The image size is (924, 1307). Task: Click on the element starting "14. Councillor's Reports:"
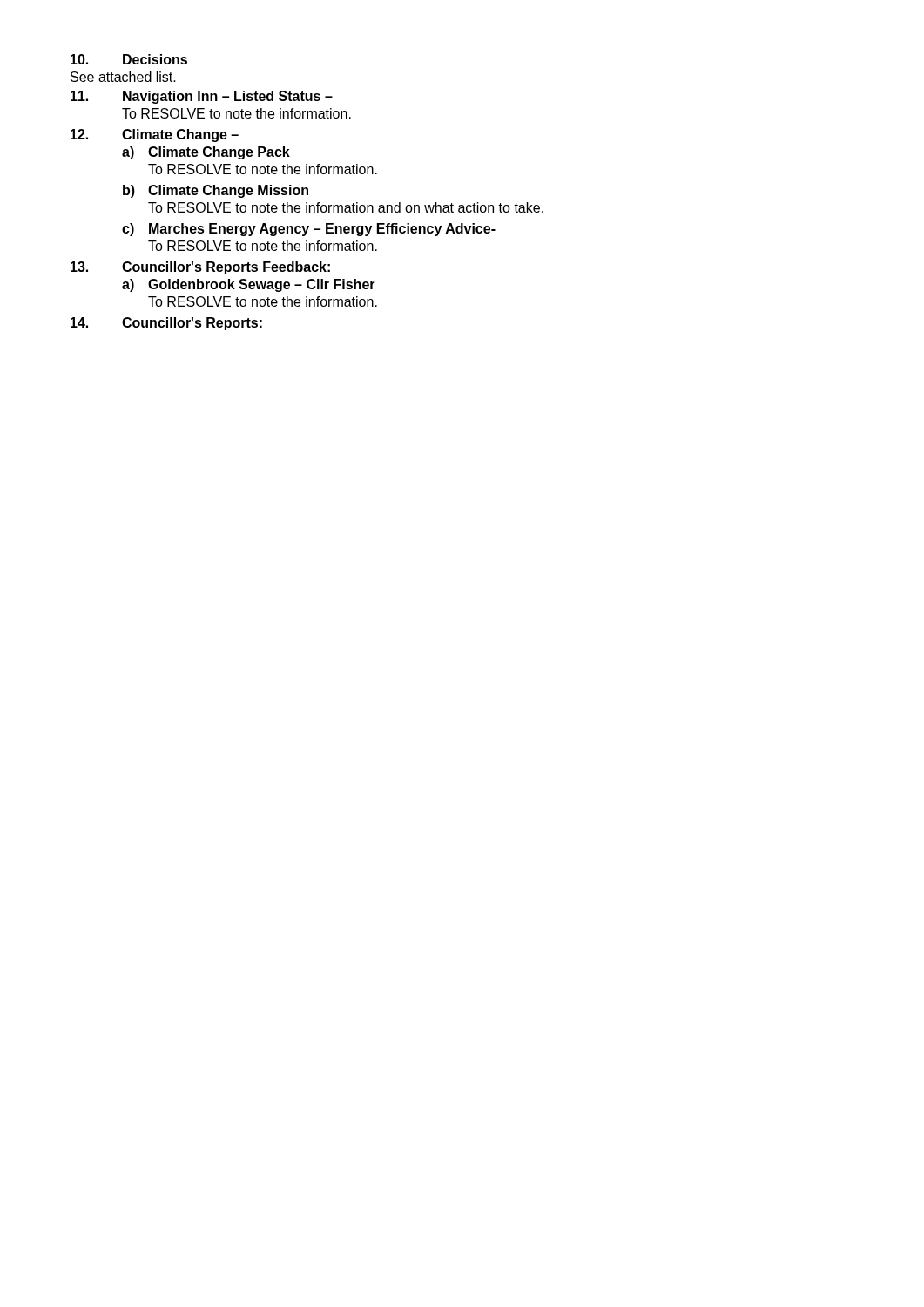166,323
